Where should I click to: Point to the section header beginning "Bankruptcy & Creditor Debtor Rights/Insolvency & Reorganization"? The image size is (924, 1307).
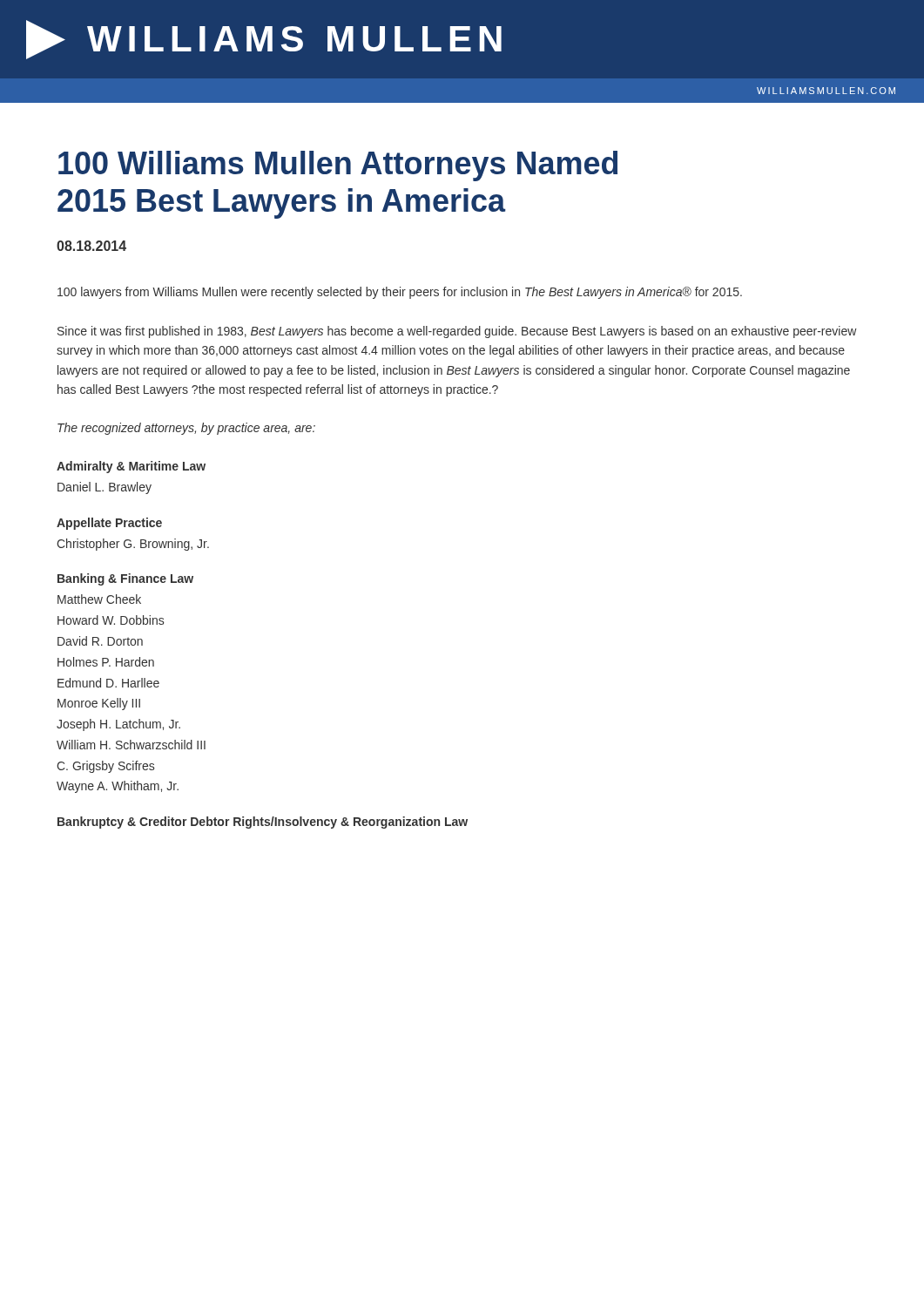(462, 822)
